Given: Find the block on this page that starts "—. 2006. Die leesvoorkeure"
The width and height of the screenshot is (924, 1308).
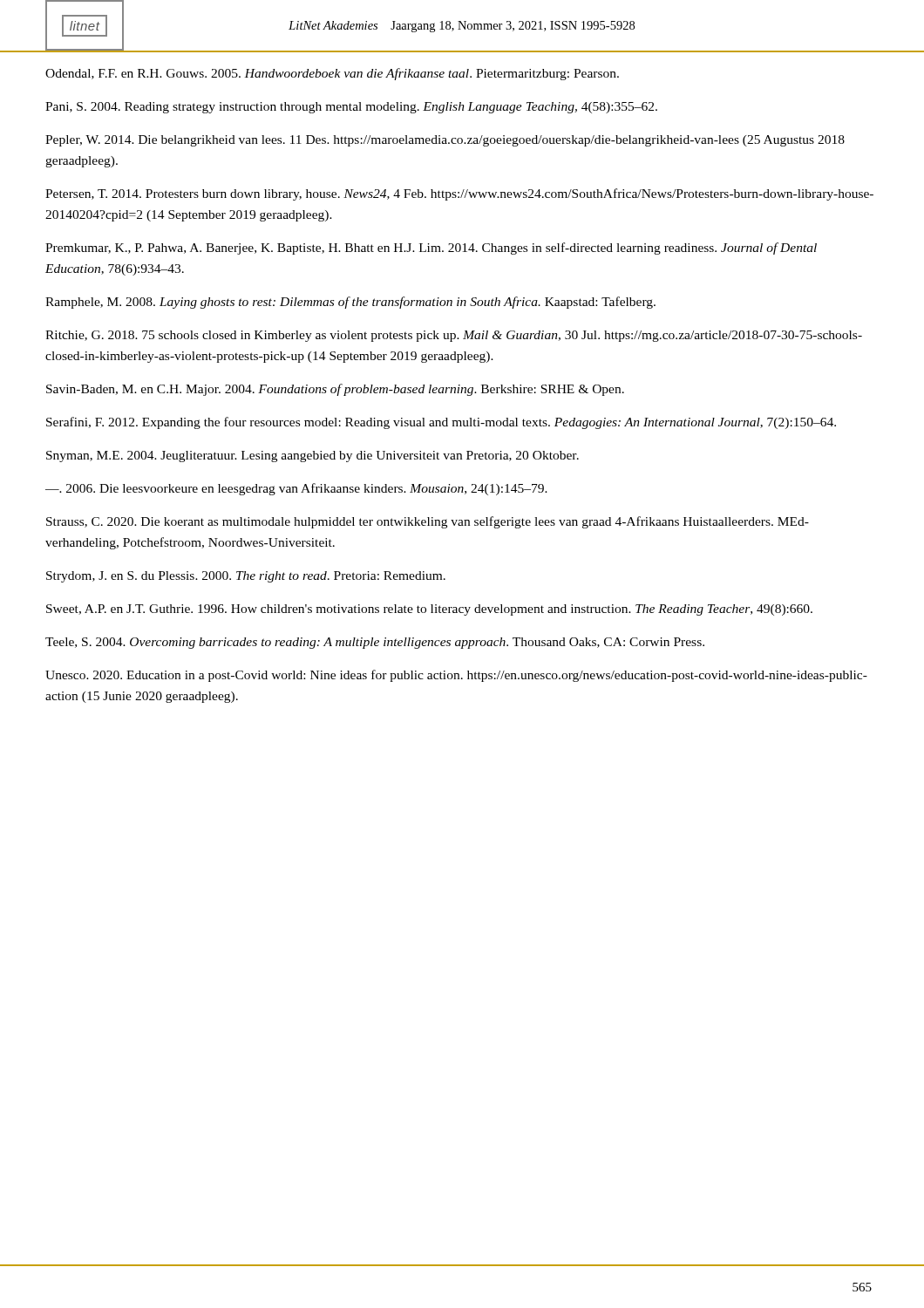Looking at the screenshot, I should coord(297,488).
